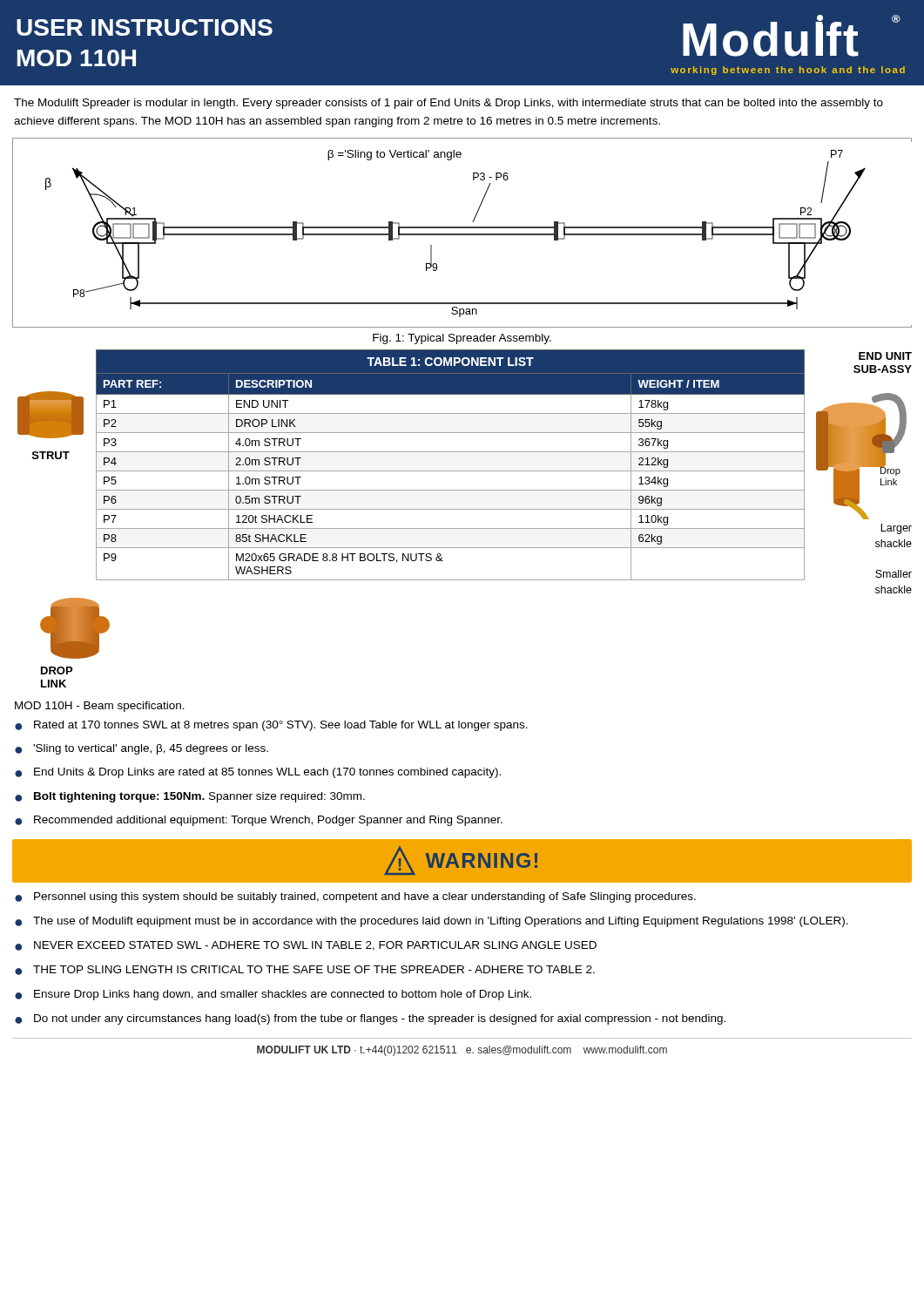Find the list item that reads "● Rated at"
The image size is (924, 1307).
271,727
